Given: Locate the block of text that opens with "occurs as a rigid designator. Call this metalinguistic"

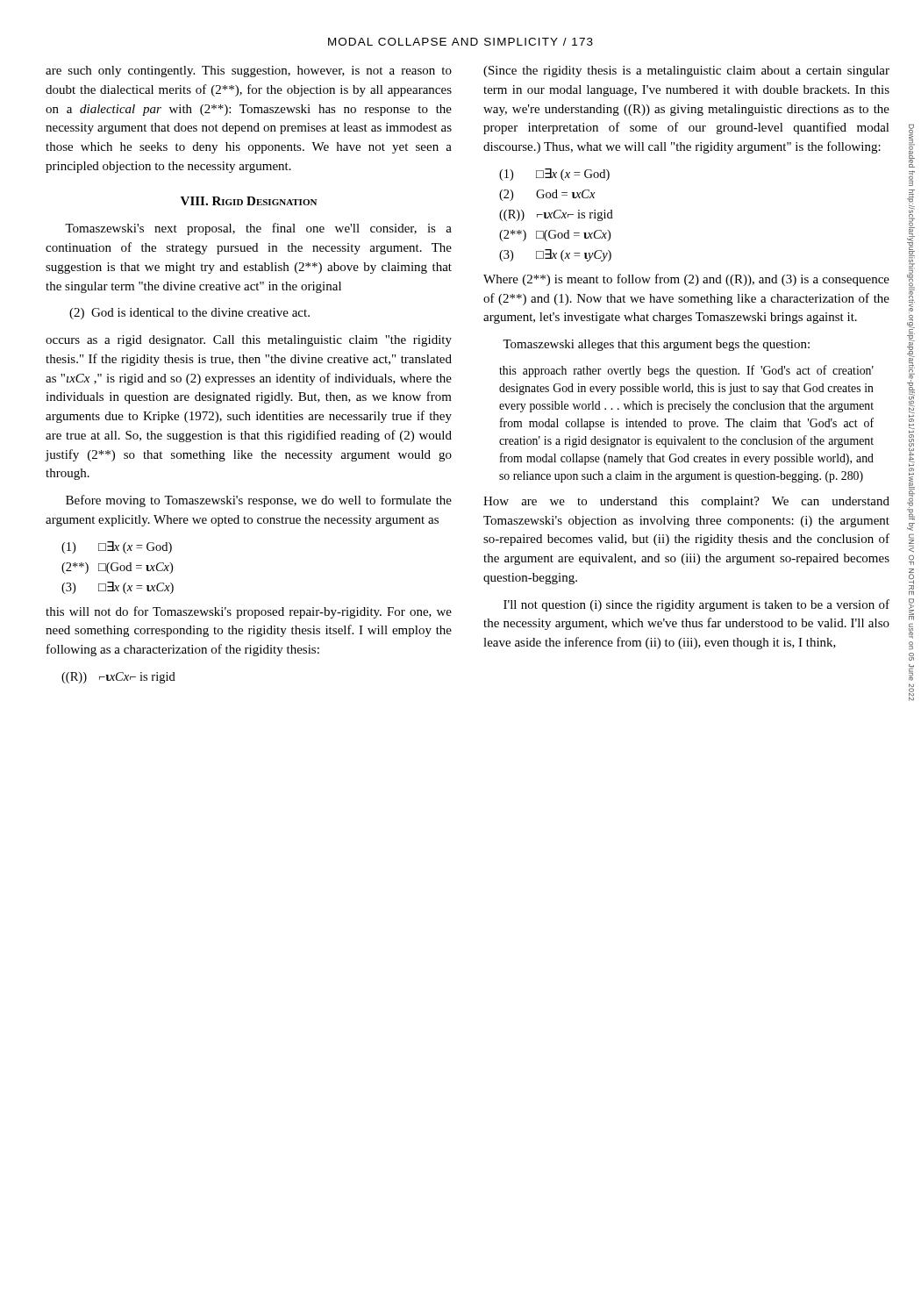Looking at the screenshot, I should [249, 407].
